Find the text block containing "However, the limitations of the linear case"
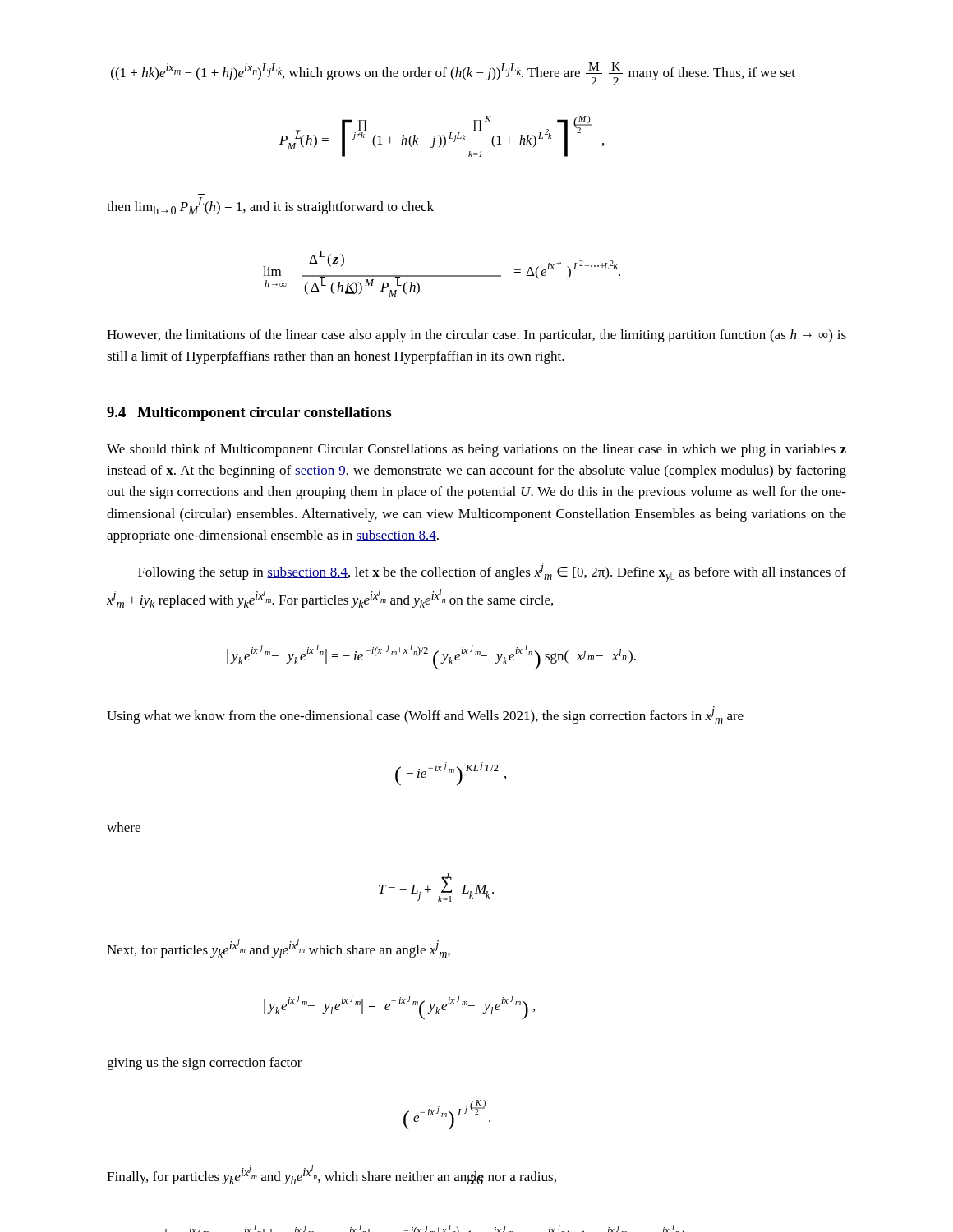The width and height of the screenshot is (953, 1232). click(x=476, y=346)
